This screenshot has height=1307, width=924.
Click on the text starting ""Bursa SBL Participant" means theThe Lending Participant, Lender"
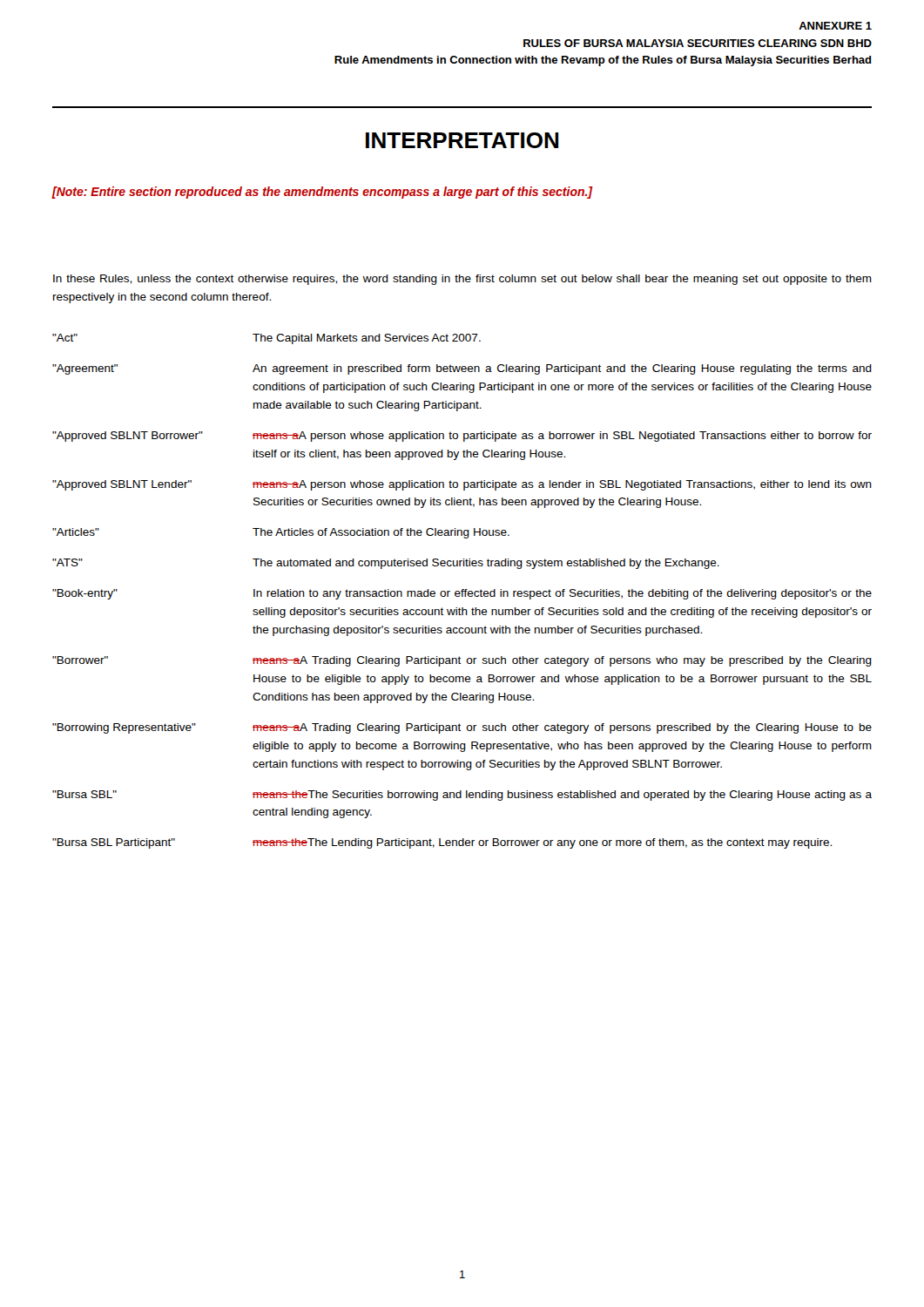[462, 843]
